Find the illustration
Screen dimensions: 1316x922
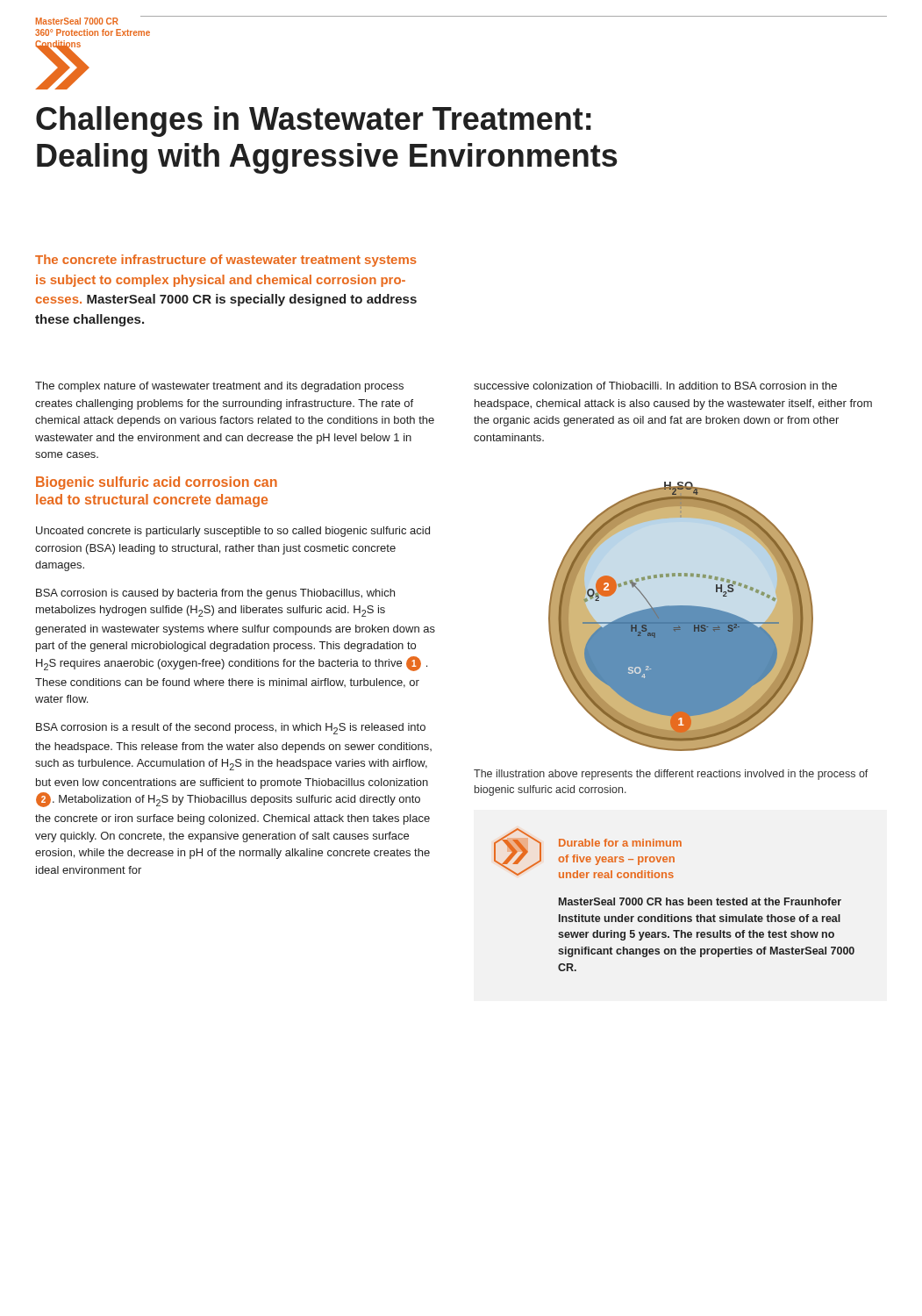coord(680,605)
